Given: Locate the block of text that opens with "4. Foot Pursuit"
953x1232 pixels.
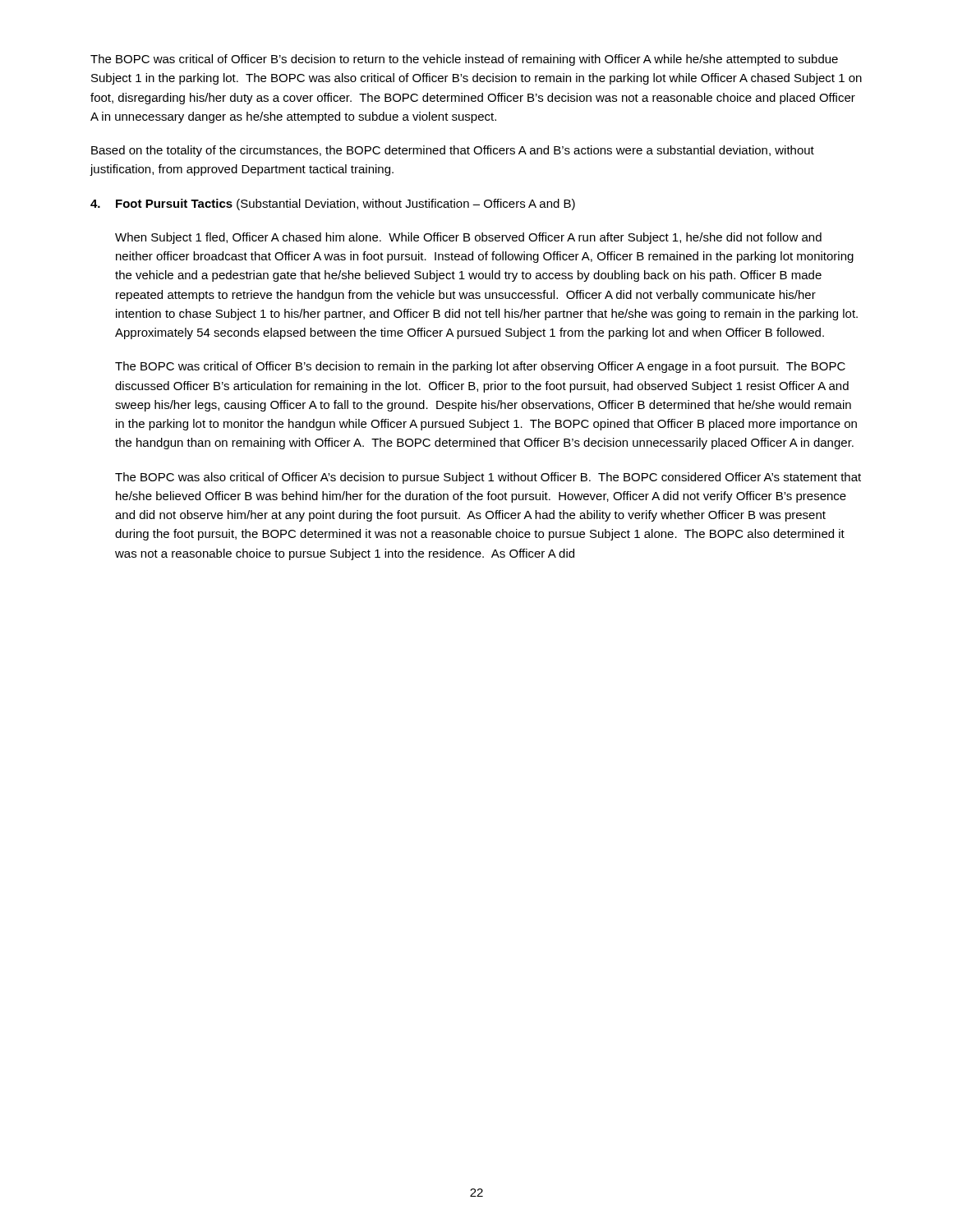Looking at the screenshot, I should [x=476, y=203].
